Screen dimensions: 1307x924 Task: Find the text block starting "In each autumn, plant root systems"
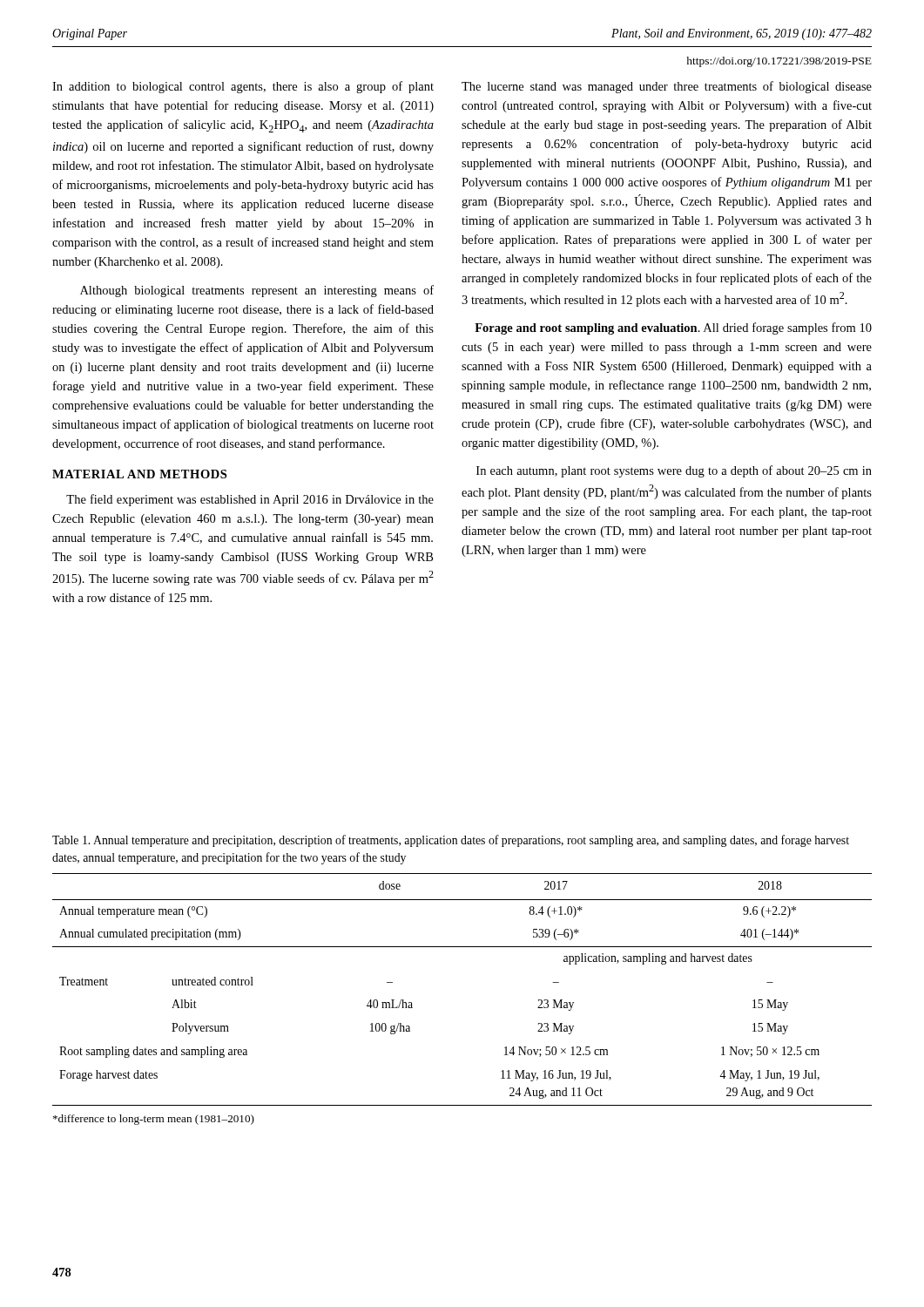click(667, 511)
